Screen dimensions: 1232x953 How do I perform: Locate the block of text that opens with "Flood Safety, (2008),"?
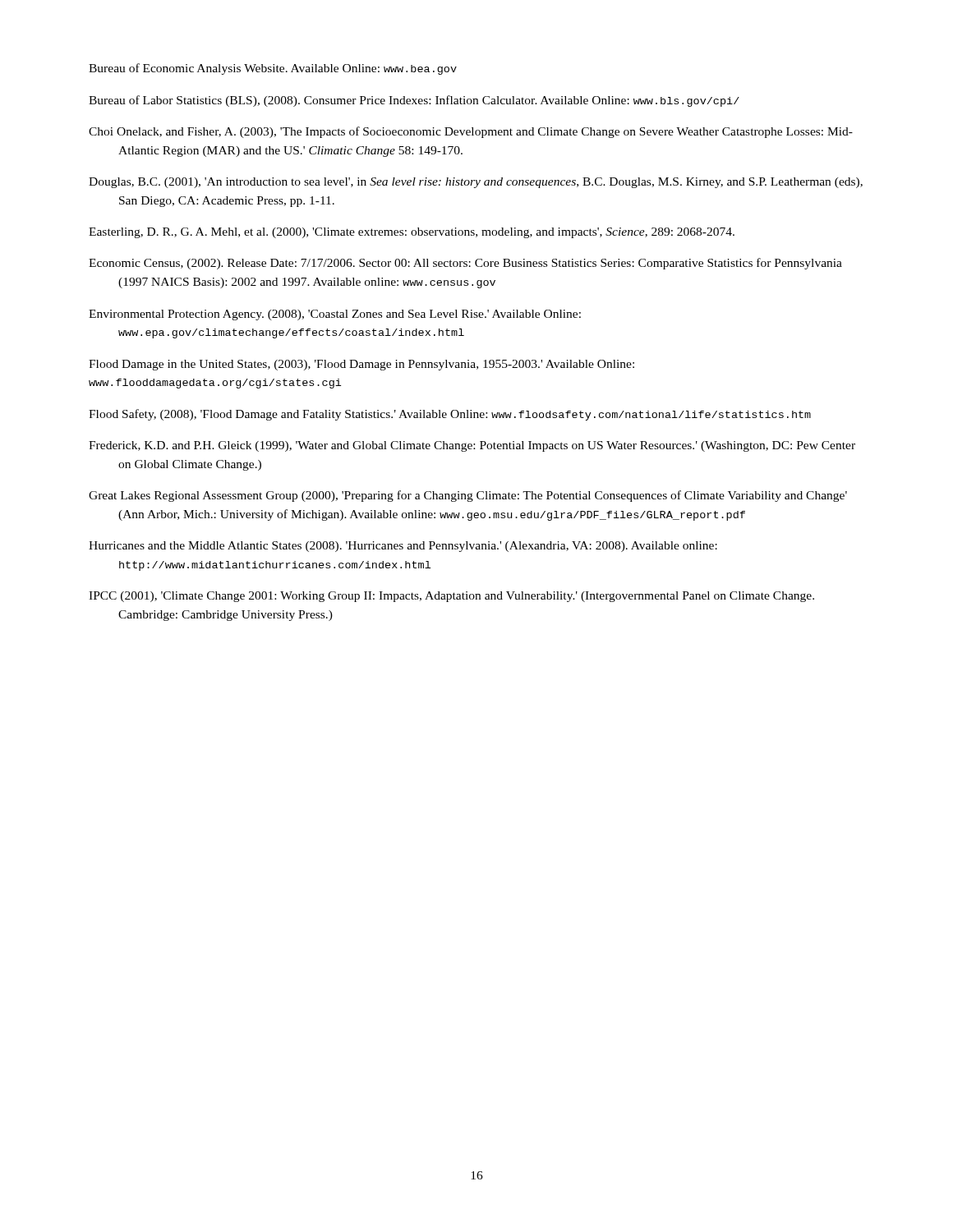[x=450, y=414]
